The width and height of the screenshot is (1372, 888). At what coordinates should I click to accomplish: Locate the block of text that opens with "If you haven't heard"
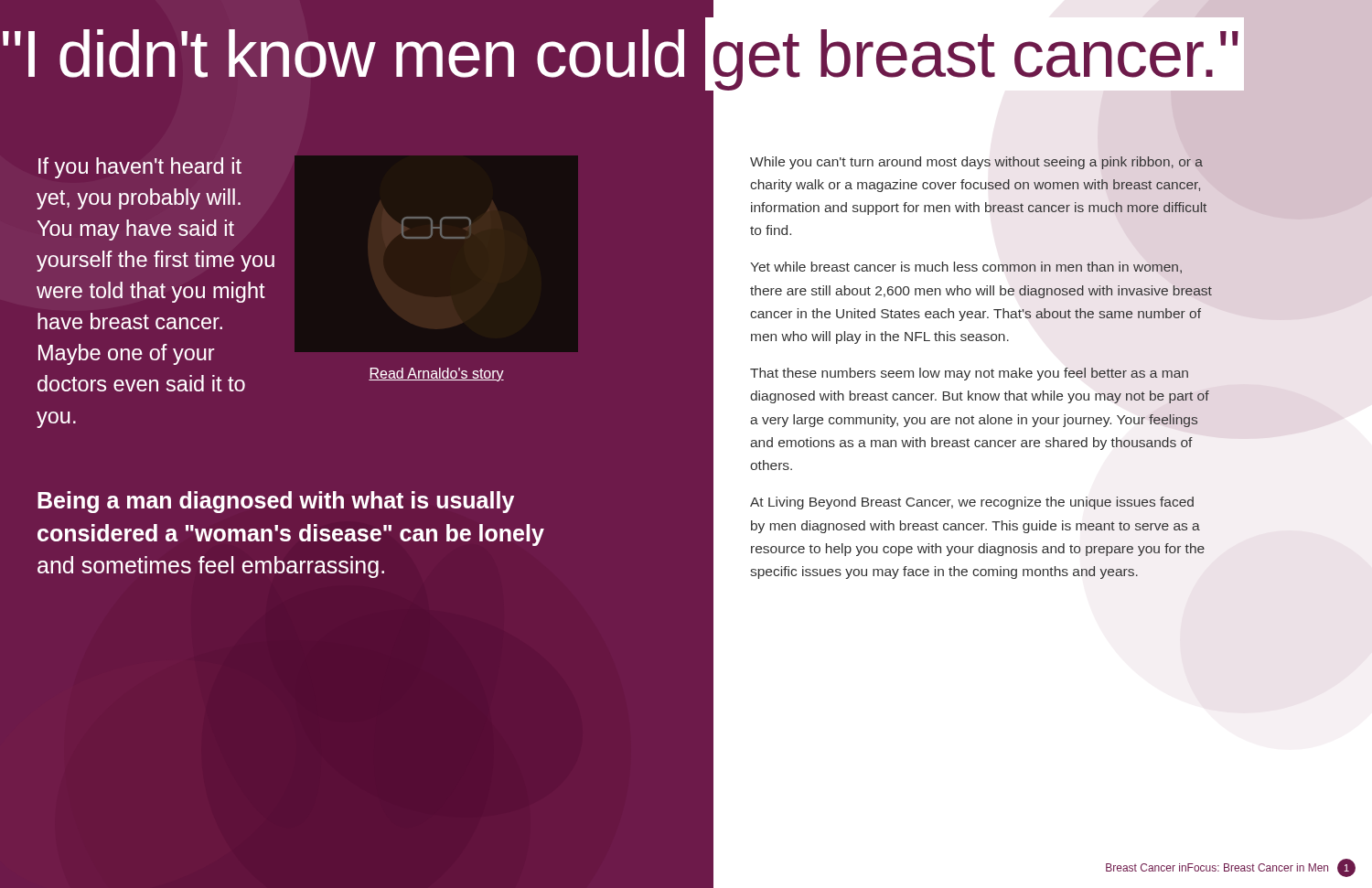point(156,291)
